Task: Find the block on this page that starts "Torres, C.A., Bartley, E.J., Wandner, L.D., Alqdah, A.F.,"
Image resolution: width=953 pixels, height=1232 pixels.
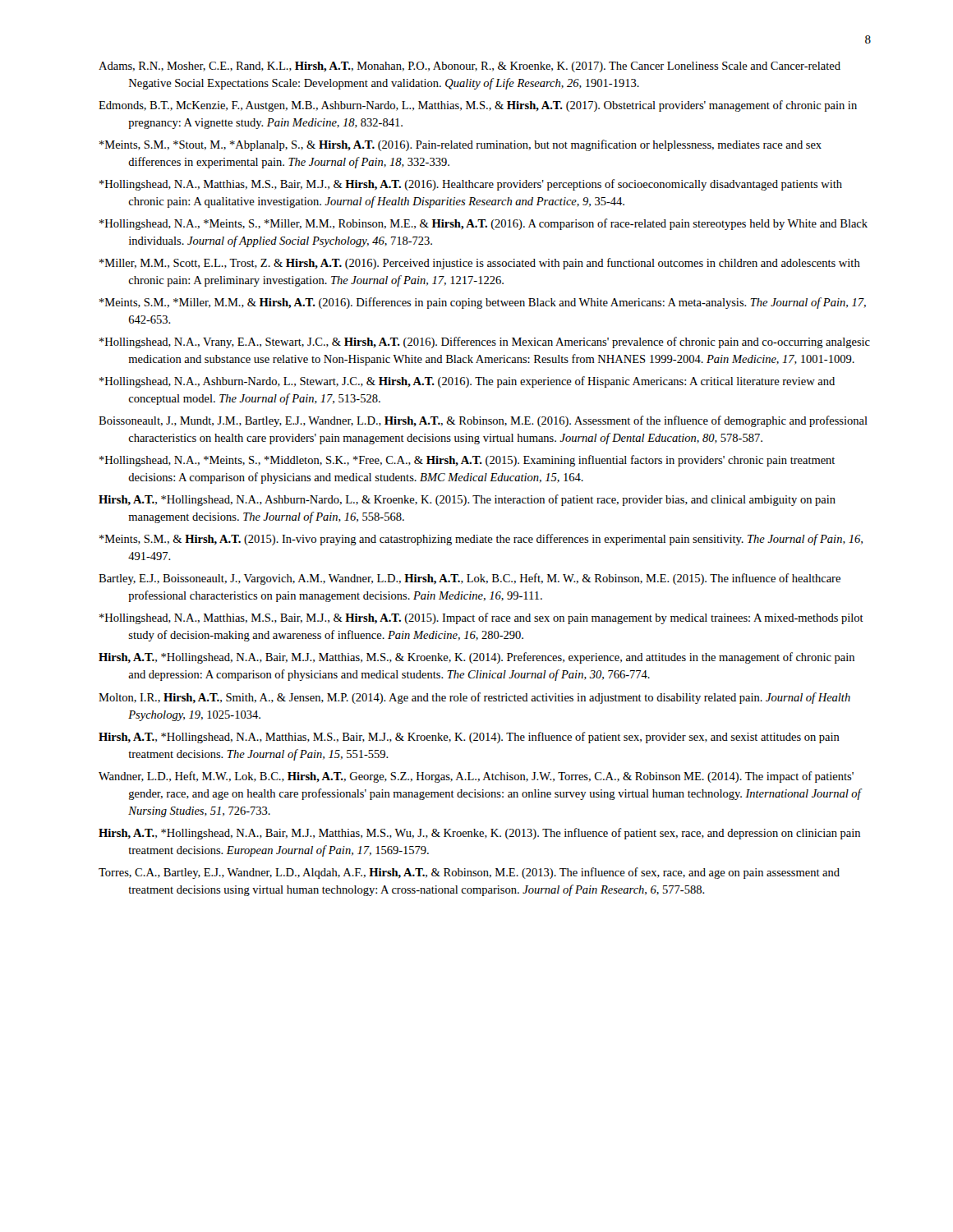Action: point(469,881)
